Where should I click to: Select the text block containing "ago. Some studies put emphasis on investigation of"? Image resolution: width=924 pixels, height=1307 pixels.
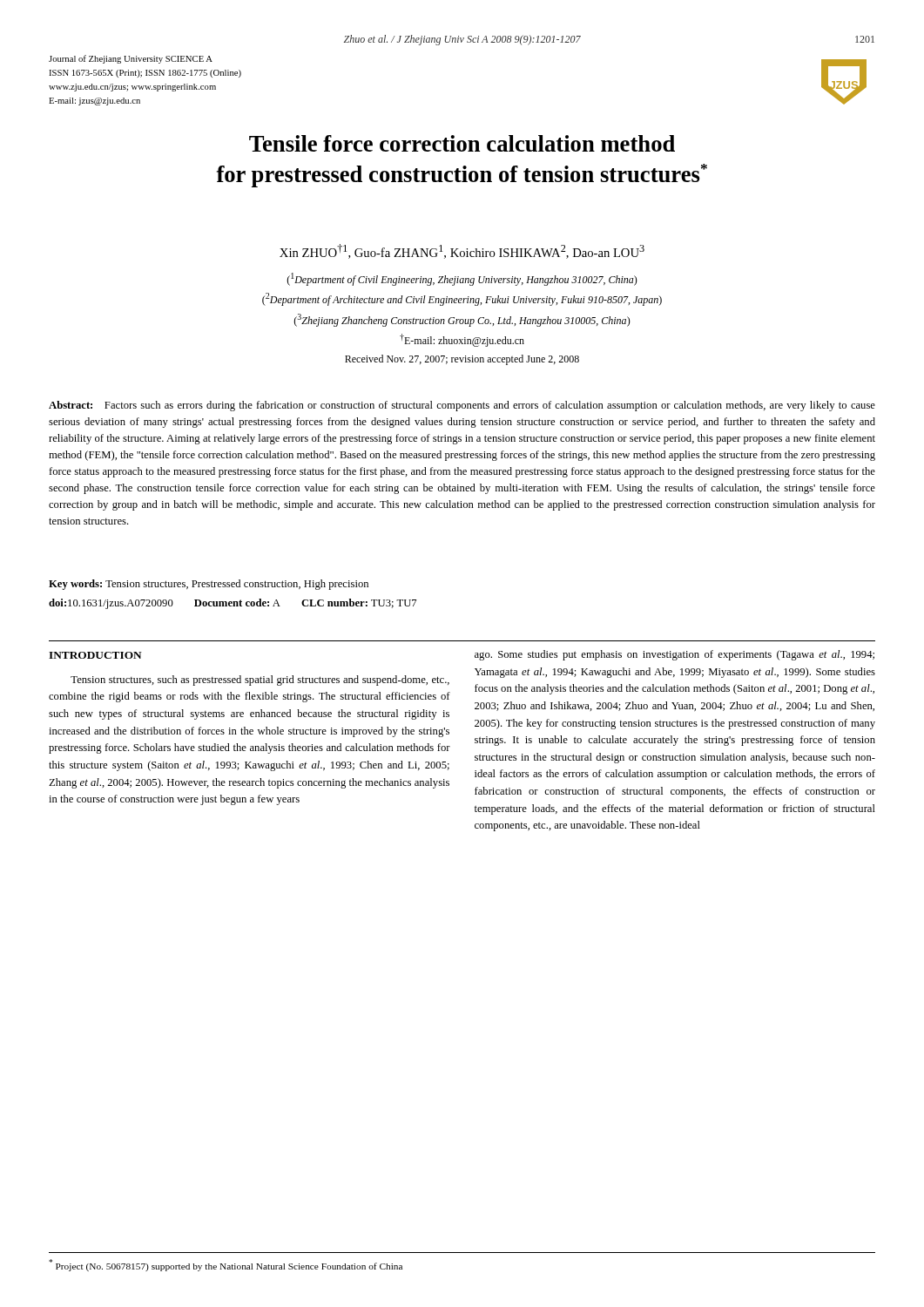(x=675, y=741)
